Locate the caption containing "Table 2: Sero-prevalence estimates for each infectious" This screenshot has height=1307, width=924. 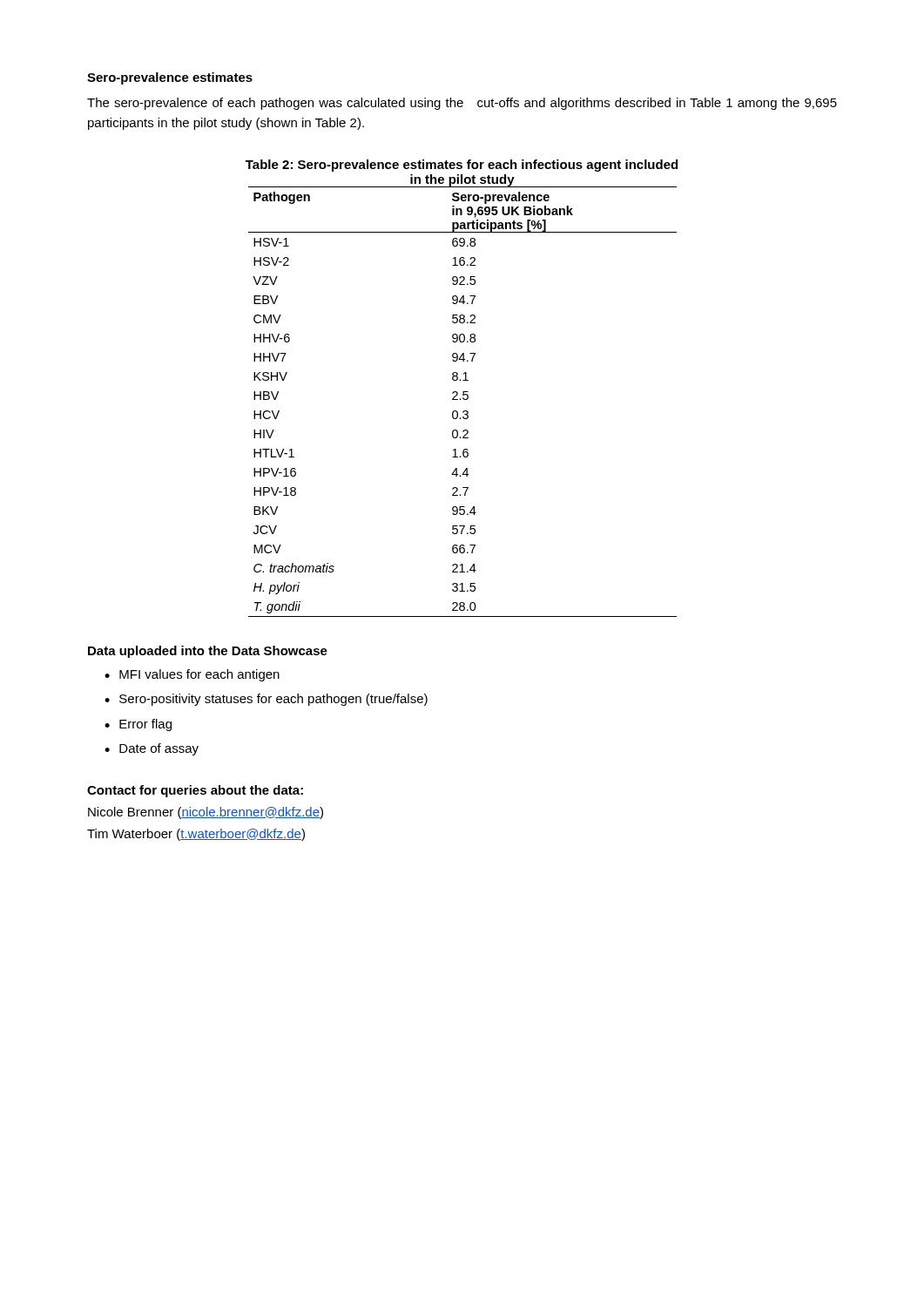[x=462, y=172]
